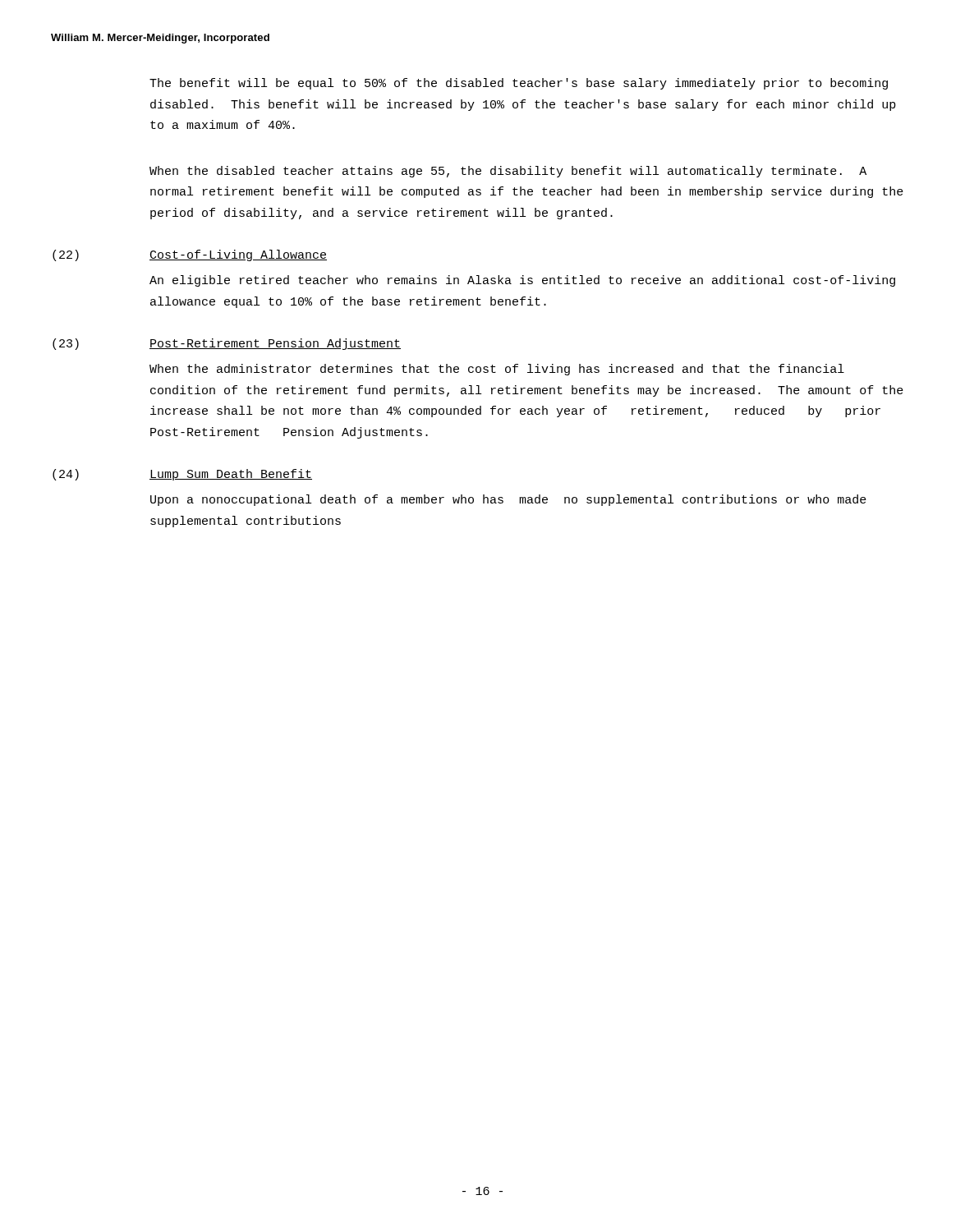965x1232 pixels.
Task: Find the section header that says "(24) Lump Sum Death"
Action: 182,475
